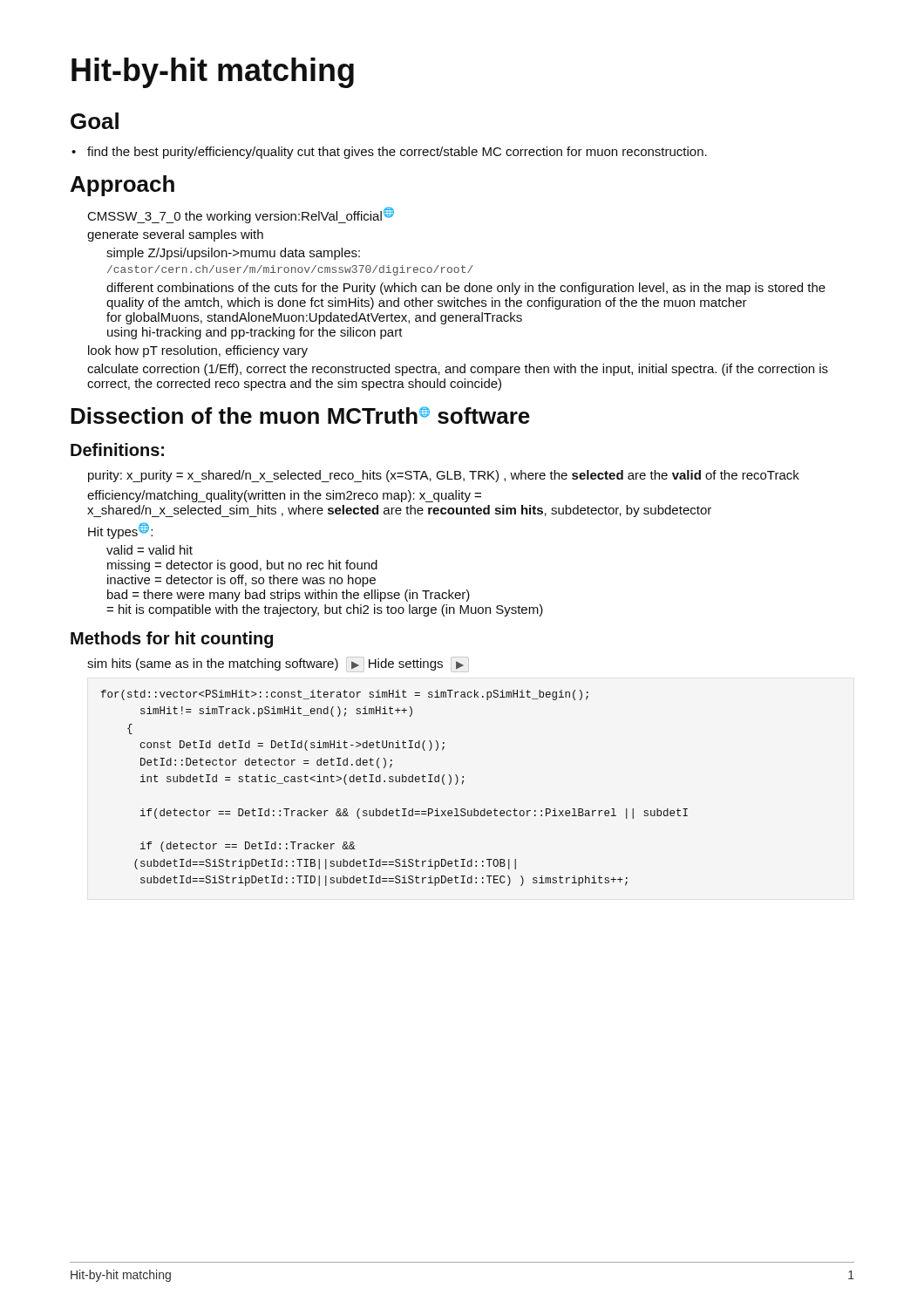Point to "Methods for hit counting"
Viewport: 924px width, 1308px height.
coord(172,640)
